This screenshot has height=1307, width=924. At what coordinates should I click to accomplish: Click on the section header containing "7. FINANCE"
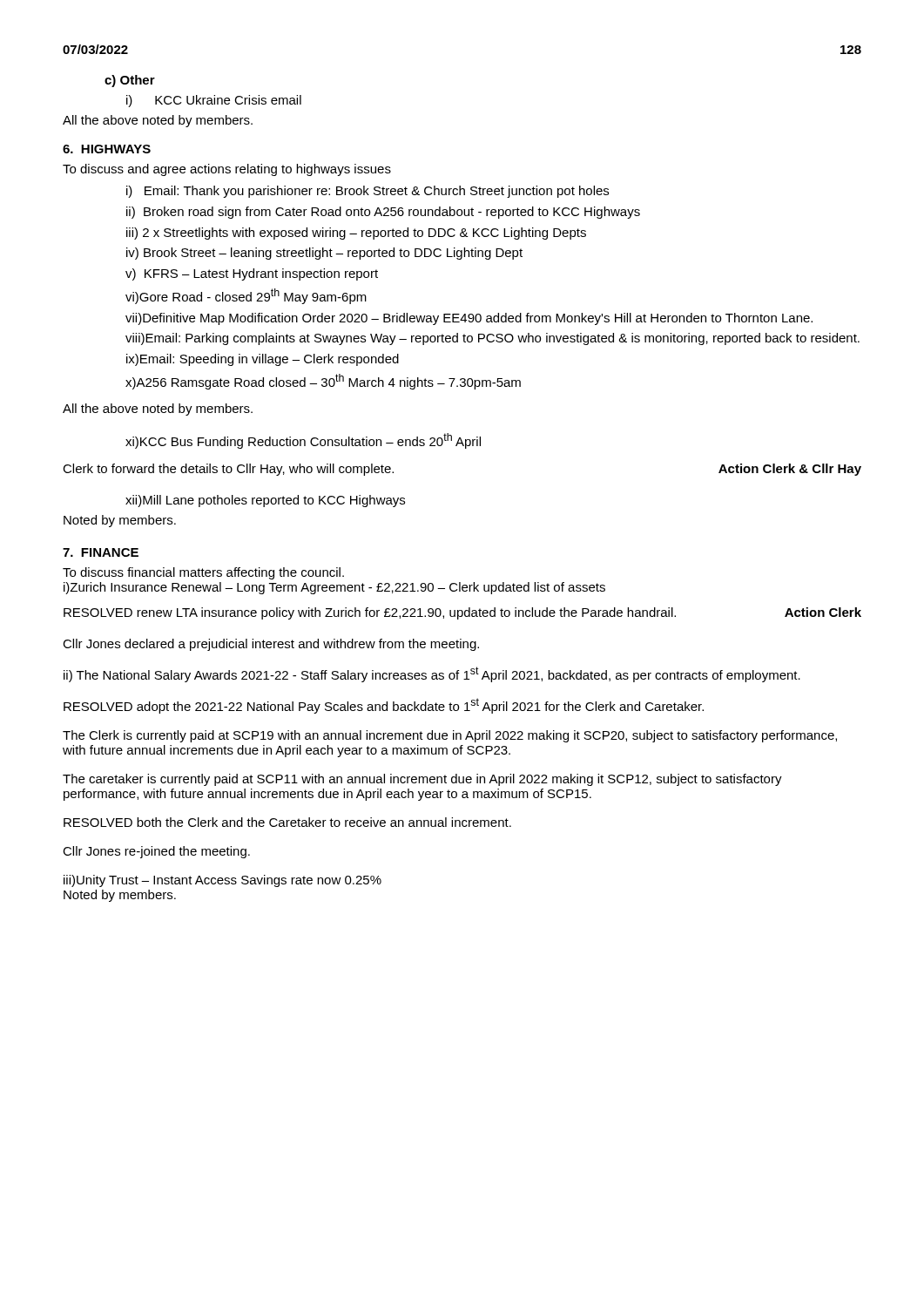[101, 552]
